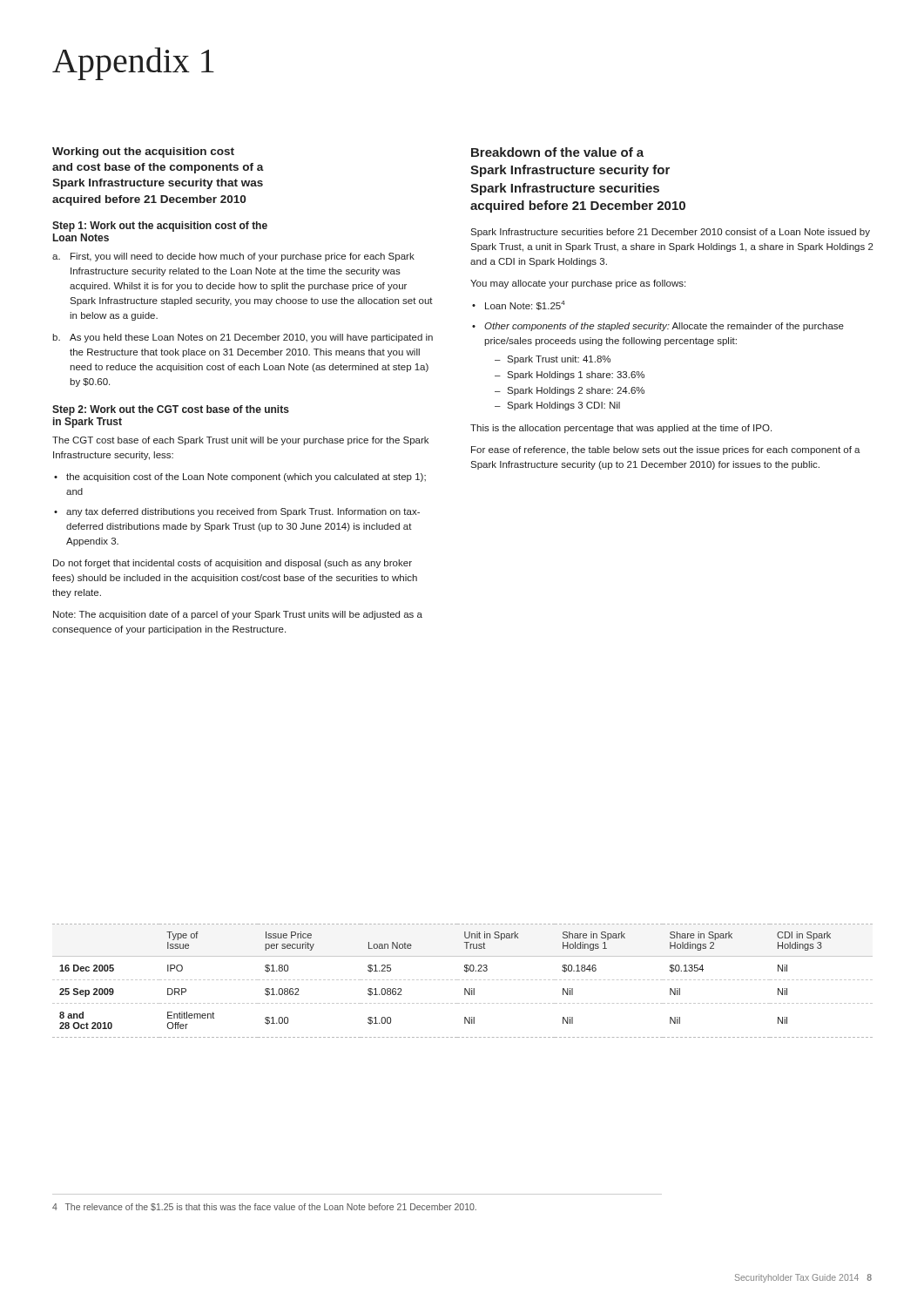Point to the block beginning "For ease of reference, the table below sets"
Screen dimensions: 1307x924
click(x=665, y=457)
